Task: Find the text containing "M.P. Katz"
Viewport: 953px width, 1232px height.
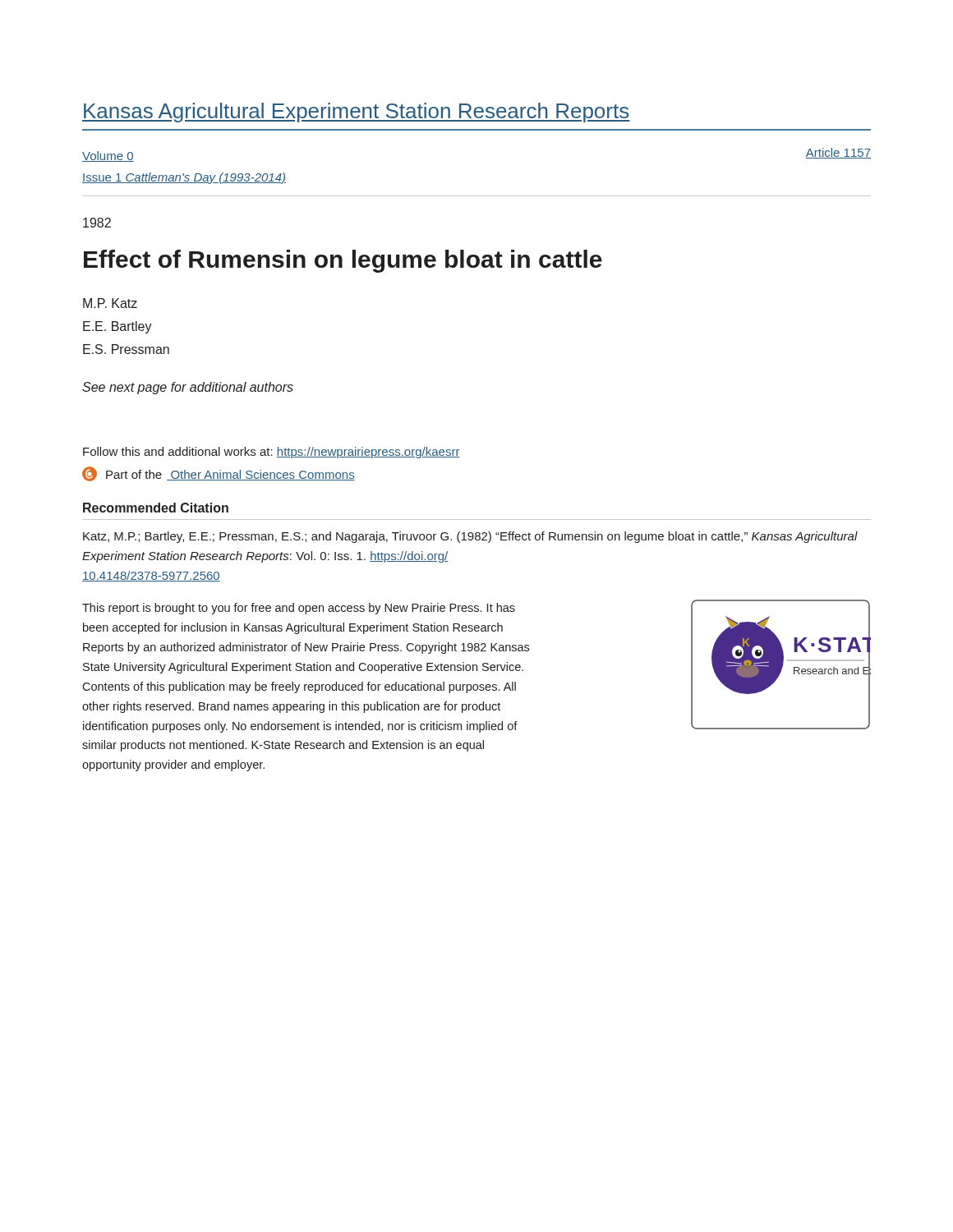Action: pos(110,304)
